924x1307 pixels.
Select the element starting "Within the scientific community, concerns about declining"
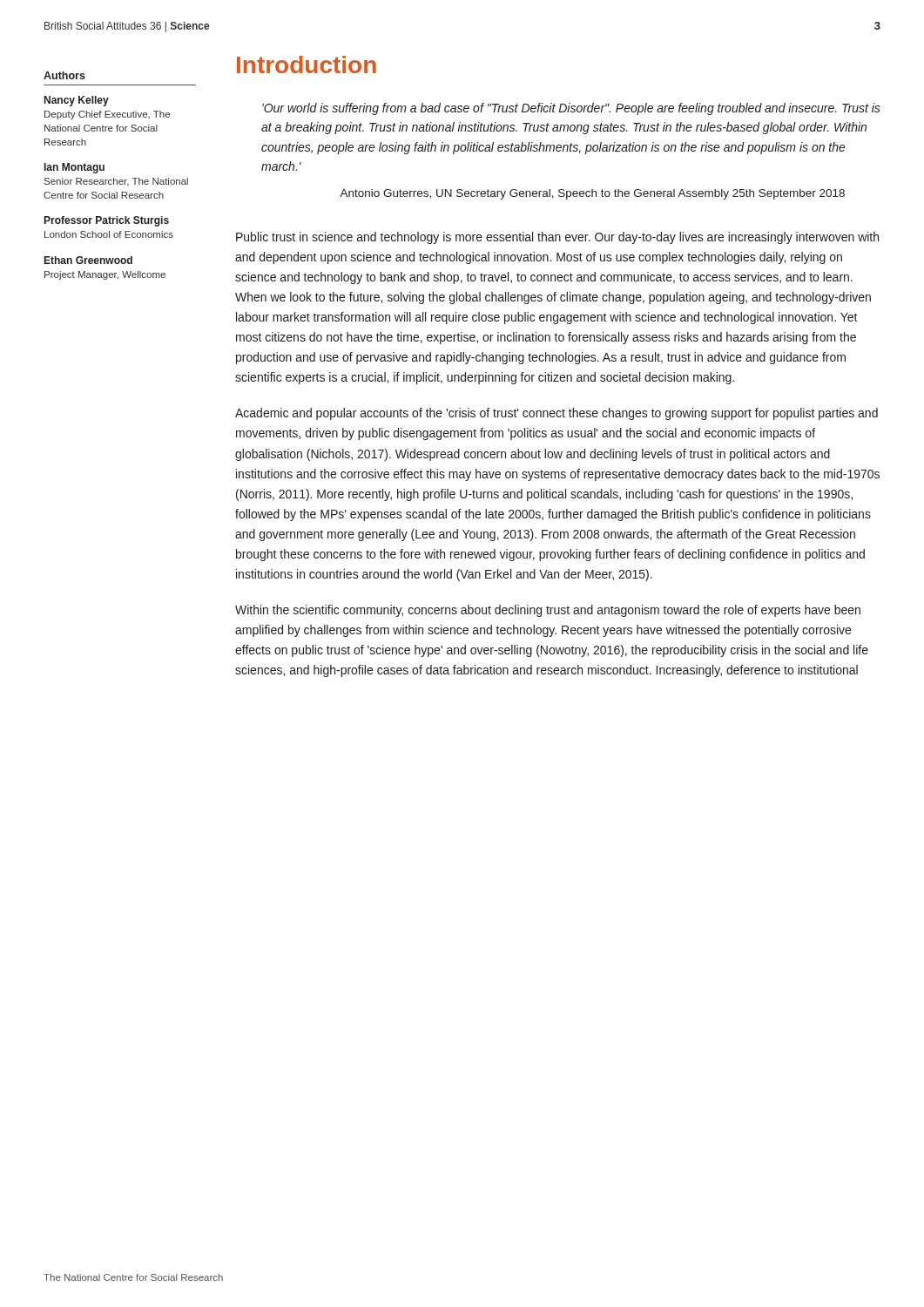click(x=552, y=640)
